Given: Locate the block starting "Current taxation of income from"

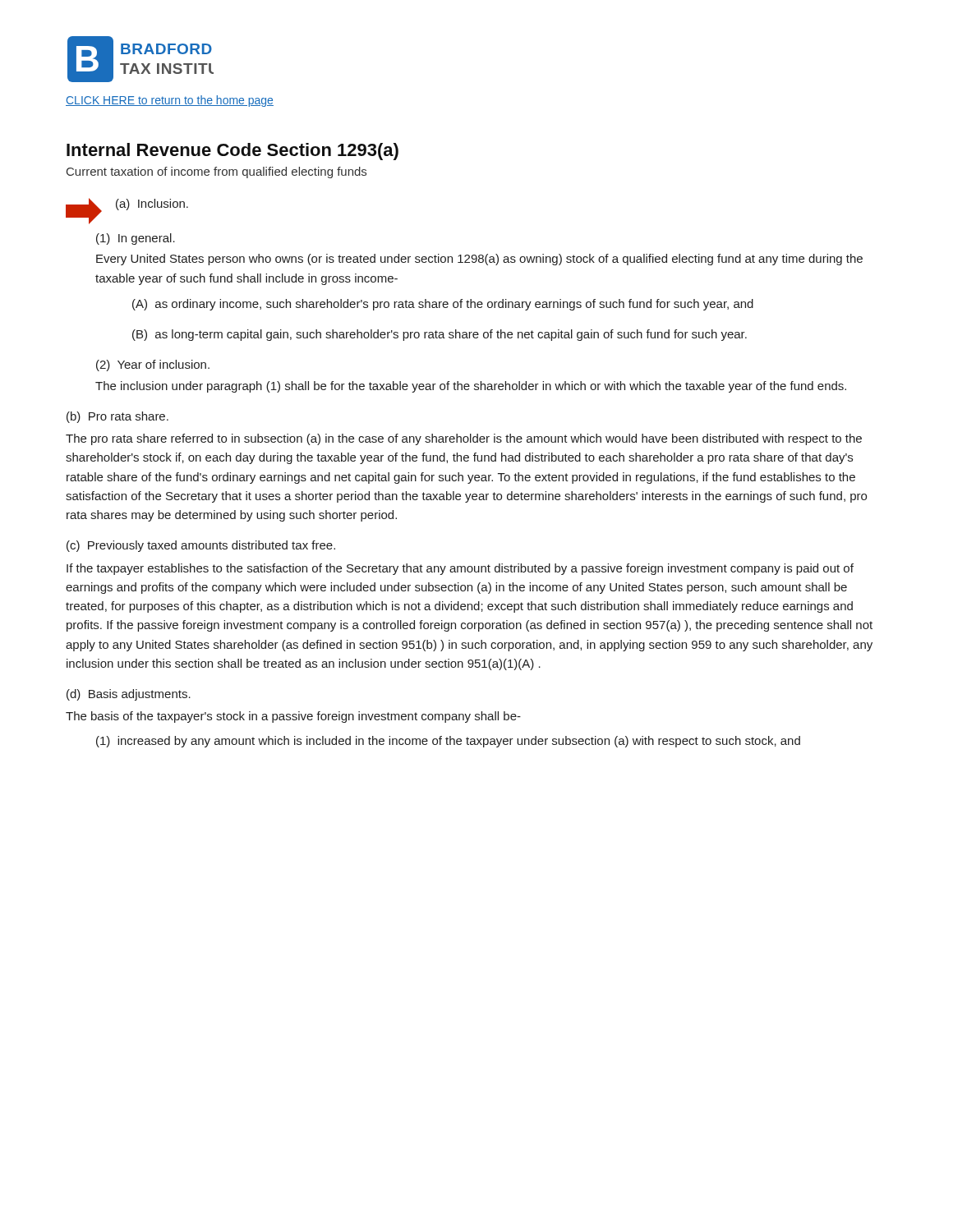Looking at the screenshot, I should pyautogui.click(x=216, y=171).
